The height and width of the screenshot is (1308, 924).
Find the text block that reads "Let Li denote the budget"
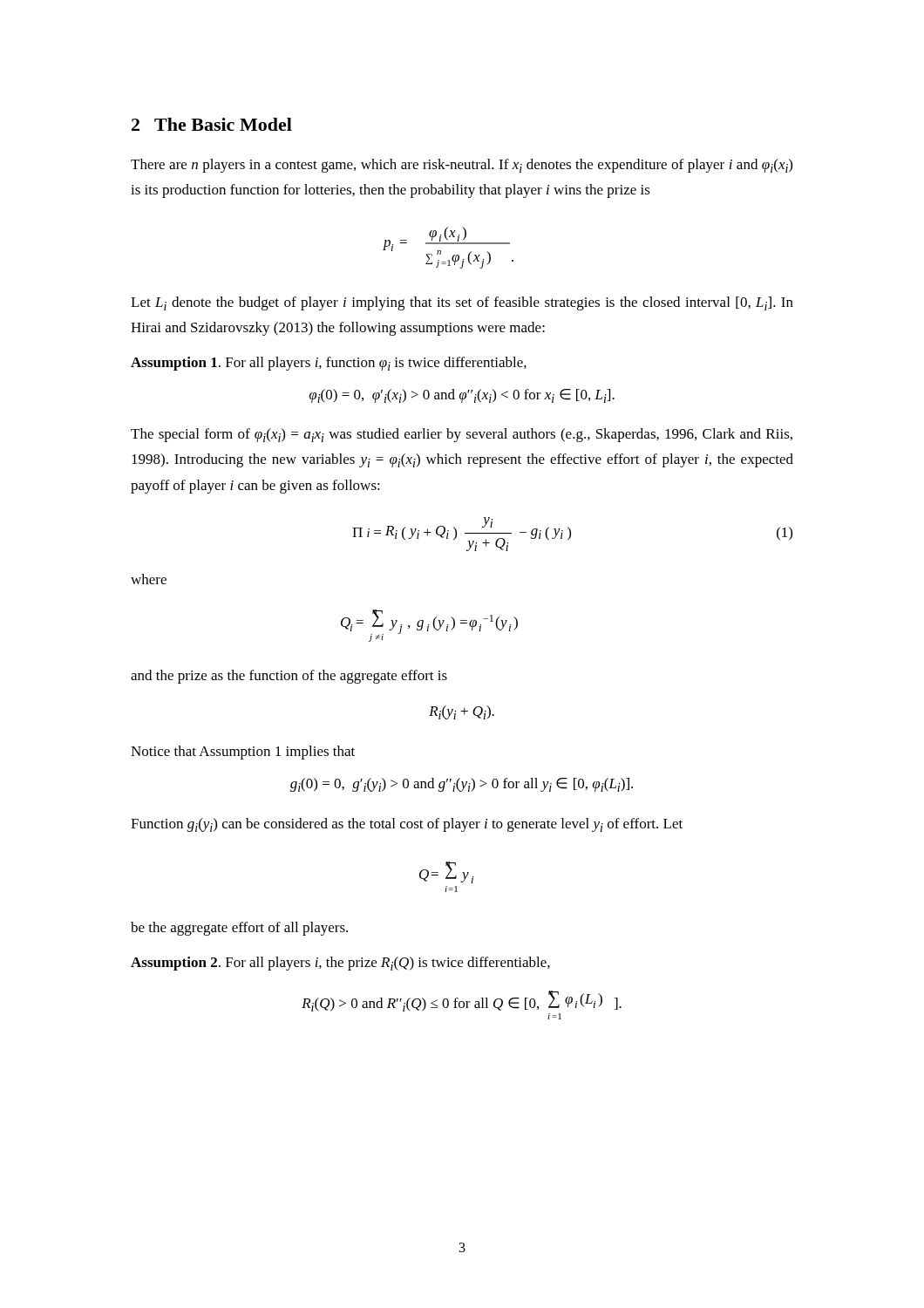point(462,315)
